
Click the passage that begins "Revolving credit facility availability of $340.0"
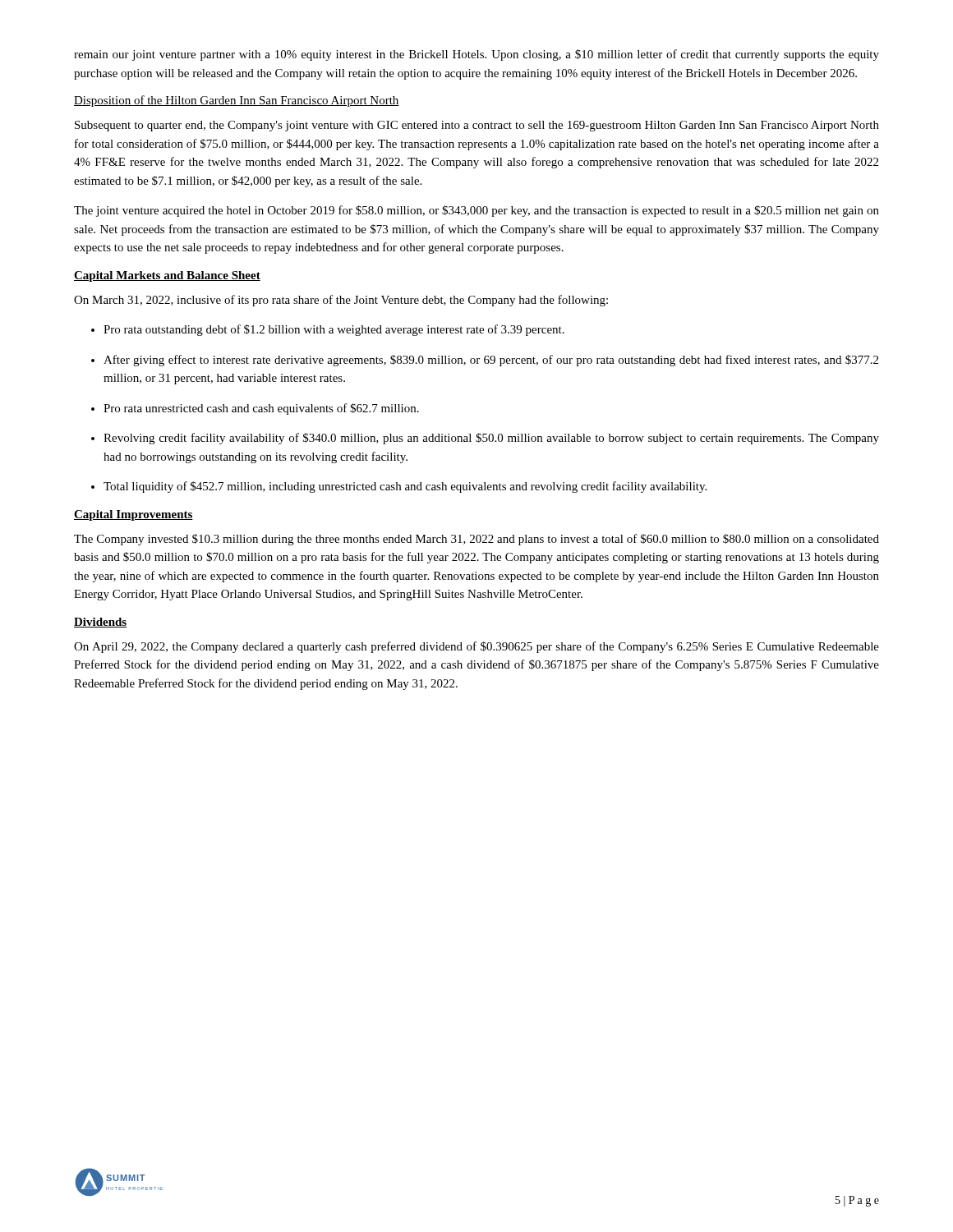(x=476, y=447)
